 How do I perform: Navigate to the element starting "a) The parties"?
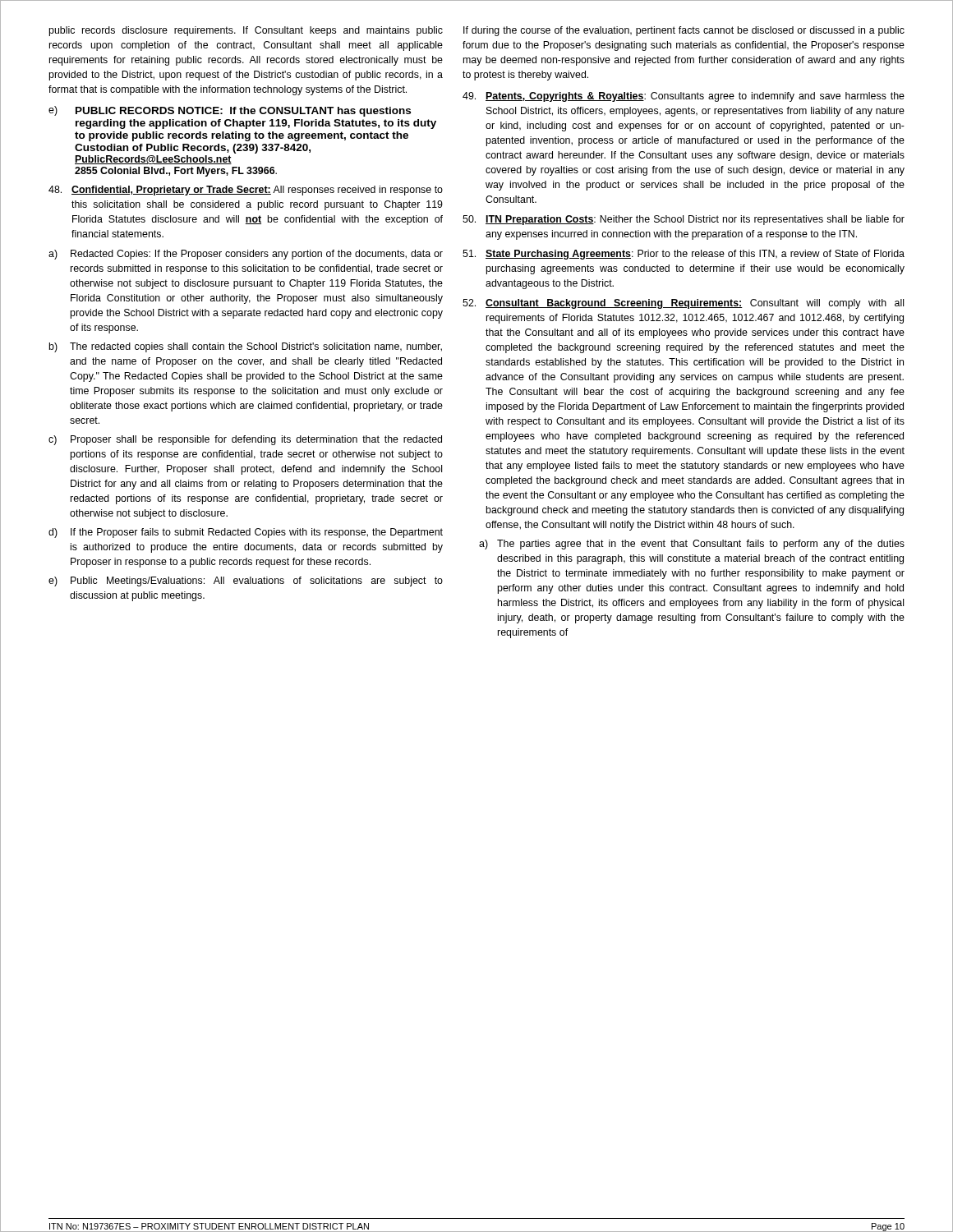click(692, 589)
